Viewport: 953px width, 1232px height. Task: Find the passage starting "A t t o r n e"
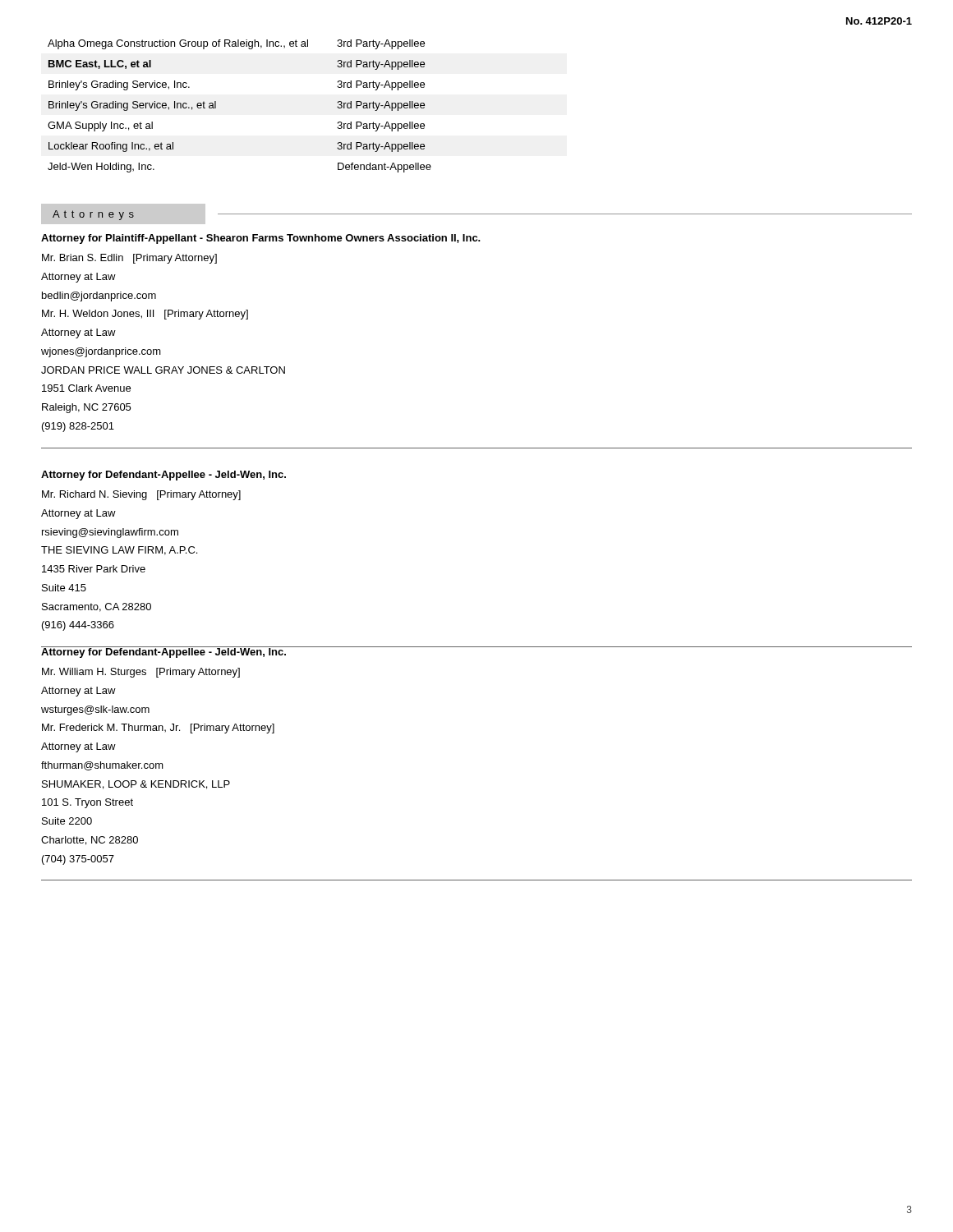tap(94, 214)
